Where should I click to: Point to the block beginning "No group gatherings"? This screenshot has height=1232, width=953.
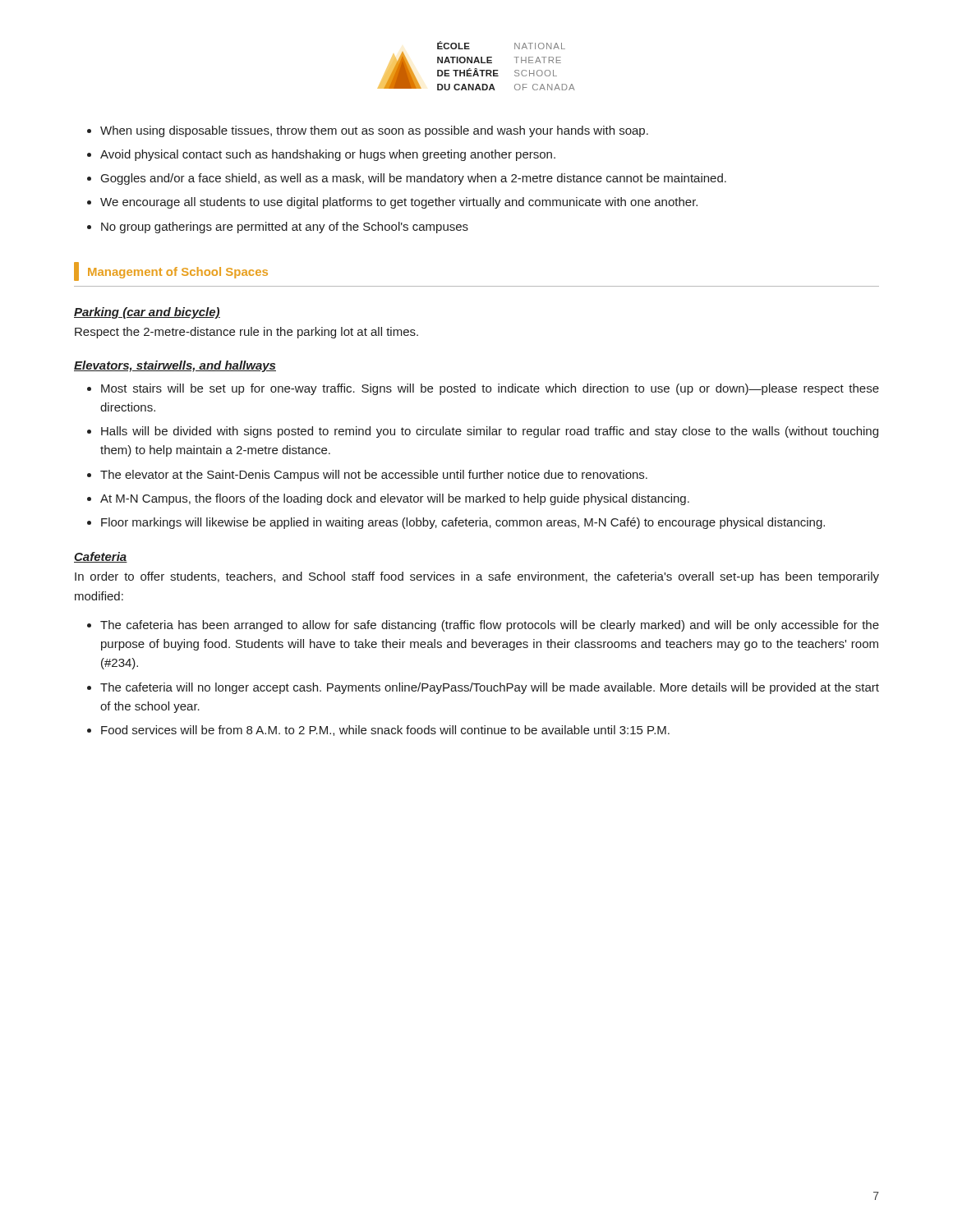tap(284, 226)
